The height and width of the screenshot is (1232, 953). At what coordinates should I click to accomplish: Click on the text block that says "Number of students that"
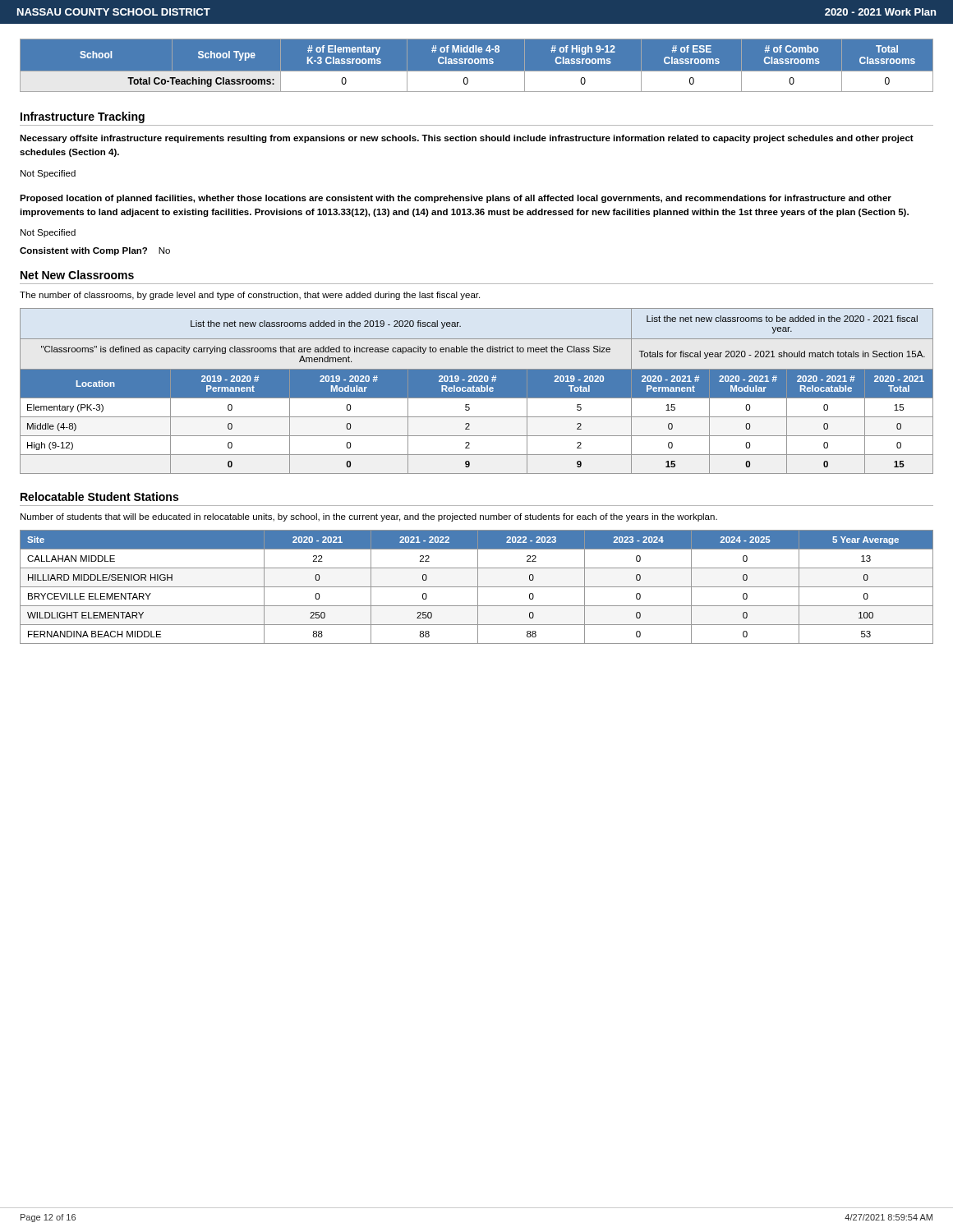click(x=369, y=517)
